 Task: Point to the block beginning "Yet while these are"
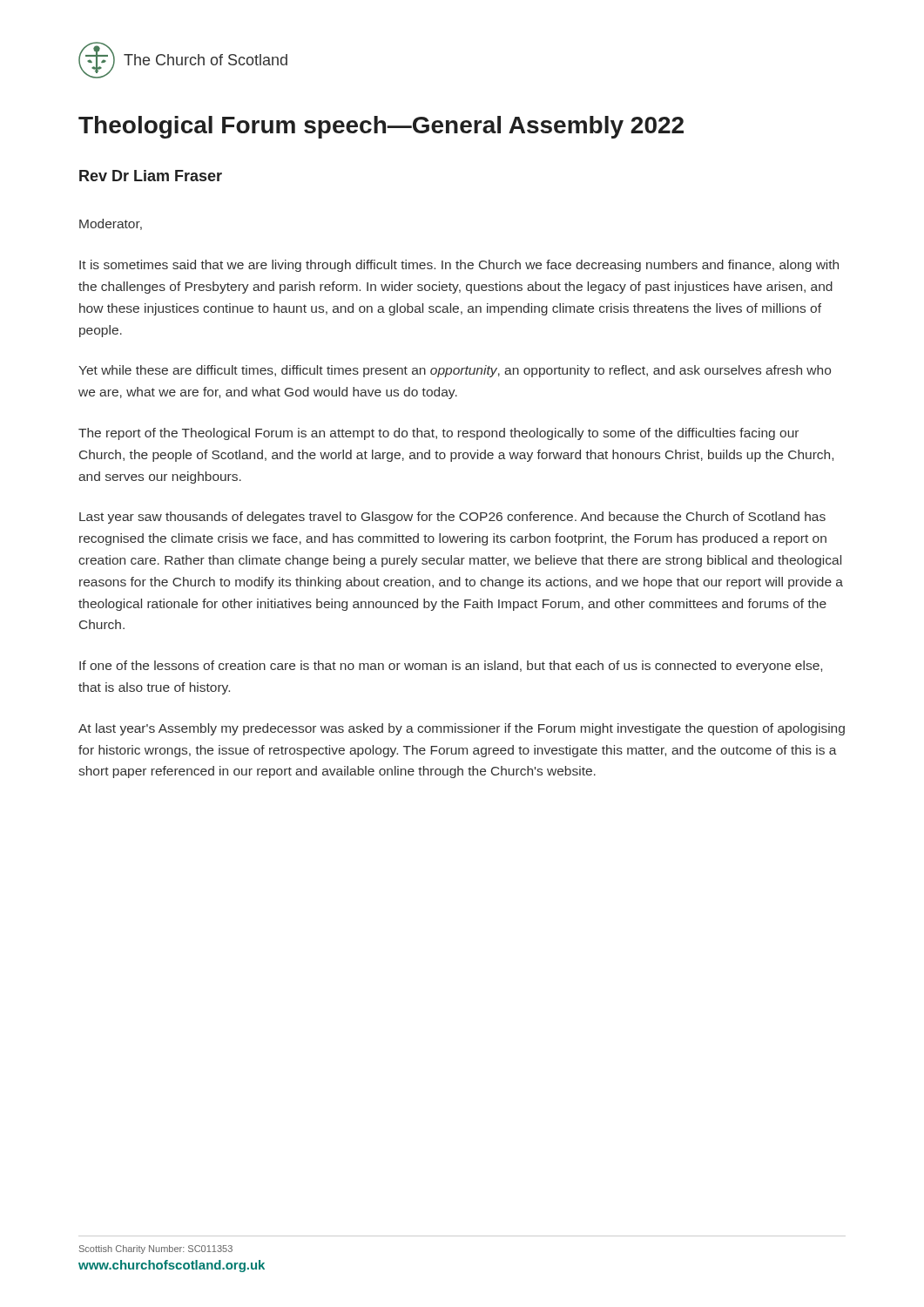pyautogui.click(x=455, y=381)
